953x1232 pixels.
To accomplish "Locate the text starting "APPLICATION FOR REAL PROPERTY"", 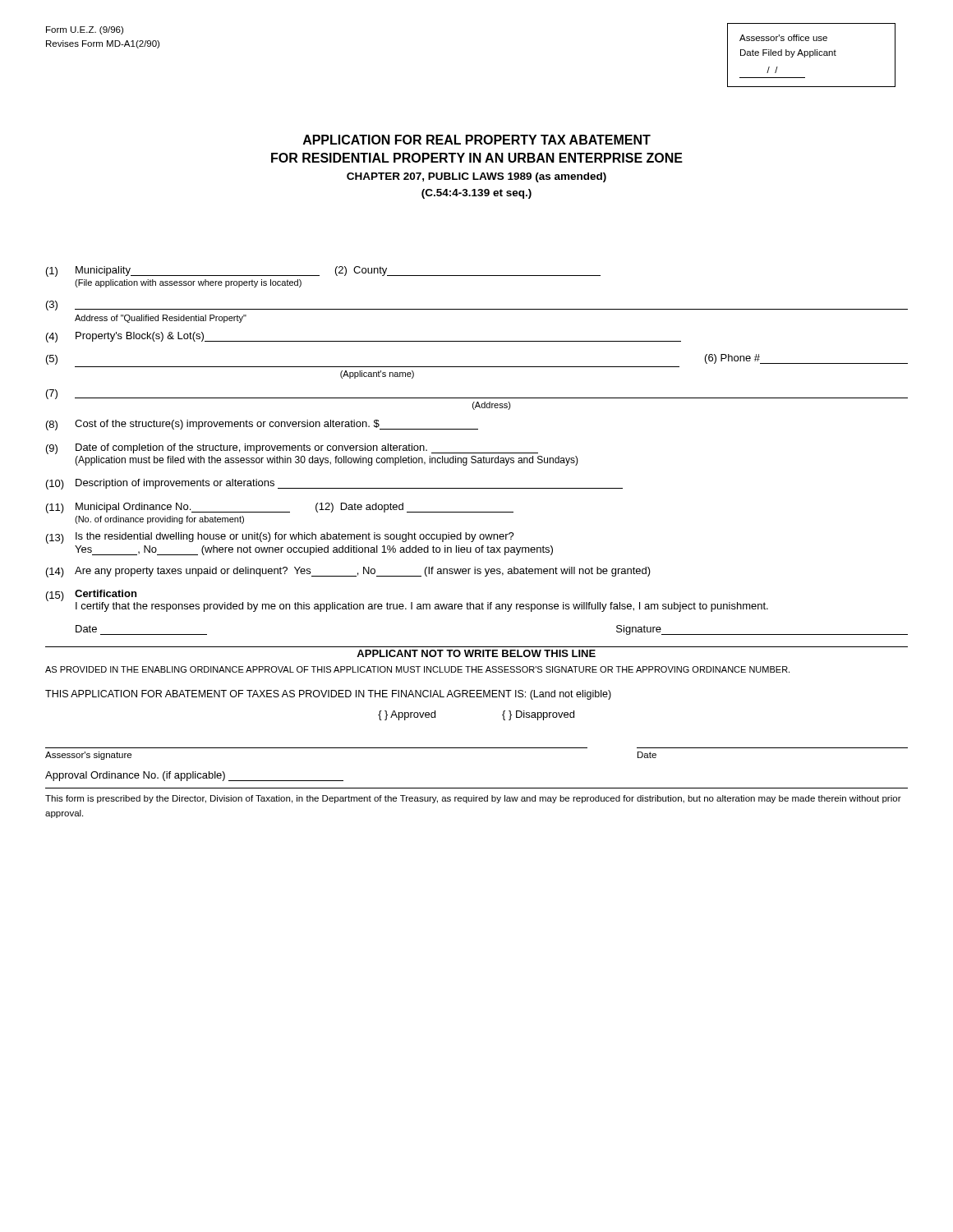I will (x=476, y=166).
